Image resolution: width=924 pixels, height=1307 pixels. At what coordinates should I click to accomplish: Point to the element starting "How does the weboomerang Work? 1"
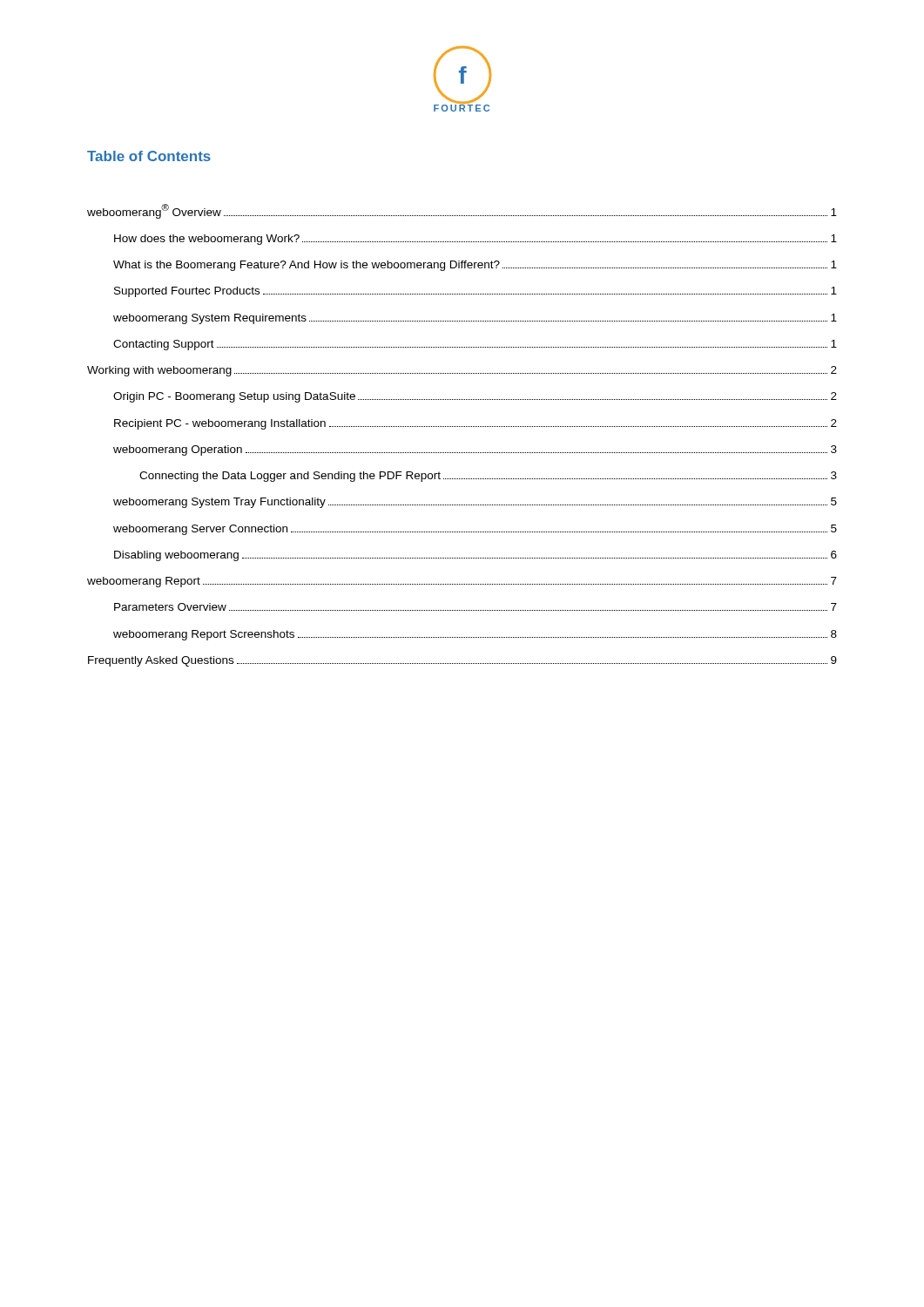coord(475,239)
